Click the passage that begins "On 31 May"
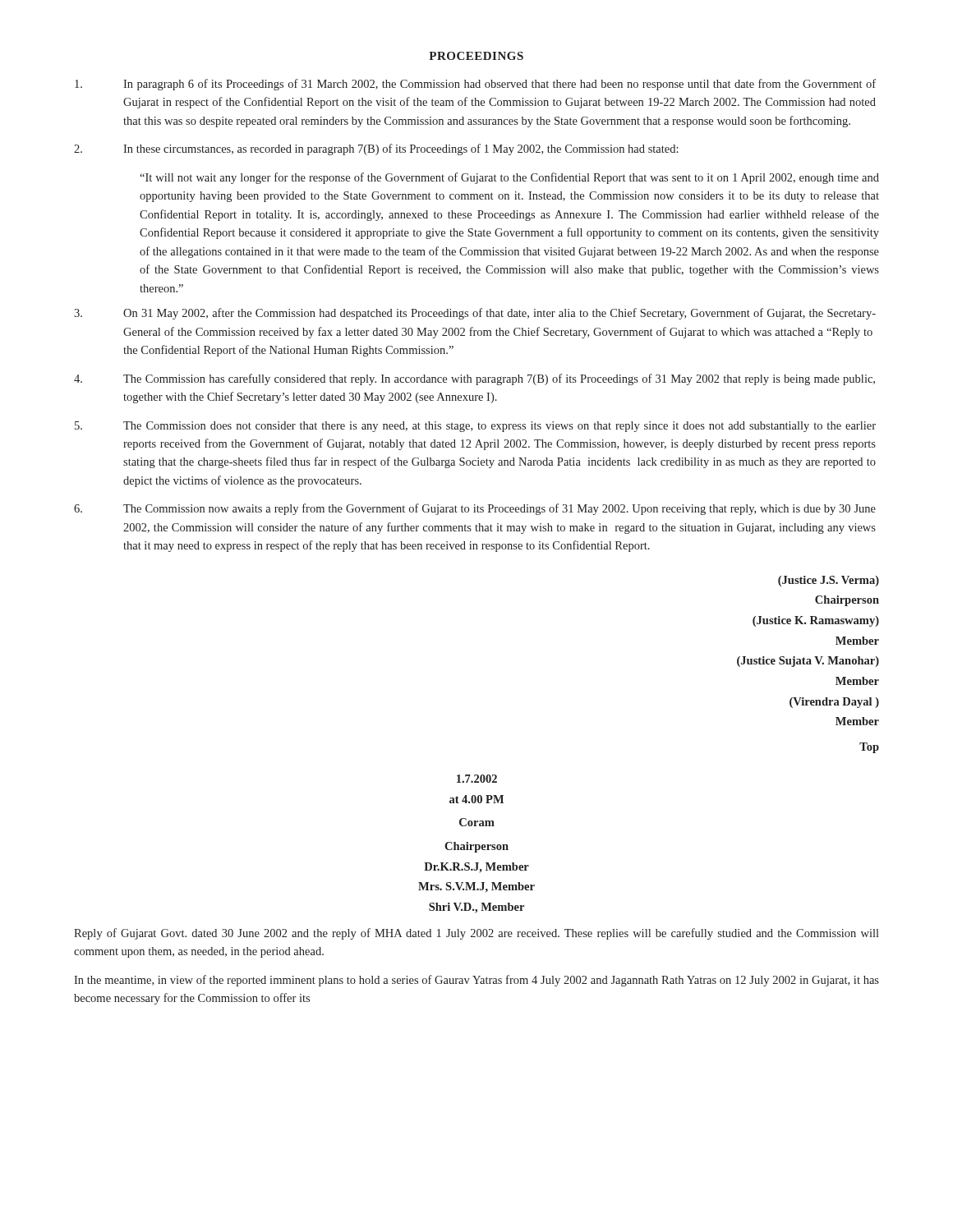 475,332
